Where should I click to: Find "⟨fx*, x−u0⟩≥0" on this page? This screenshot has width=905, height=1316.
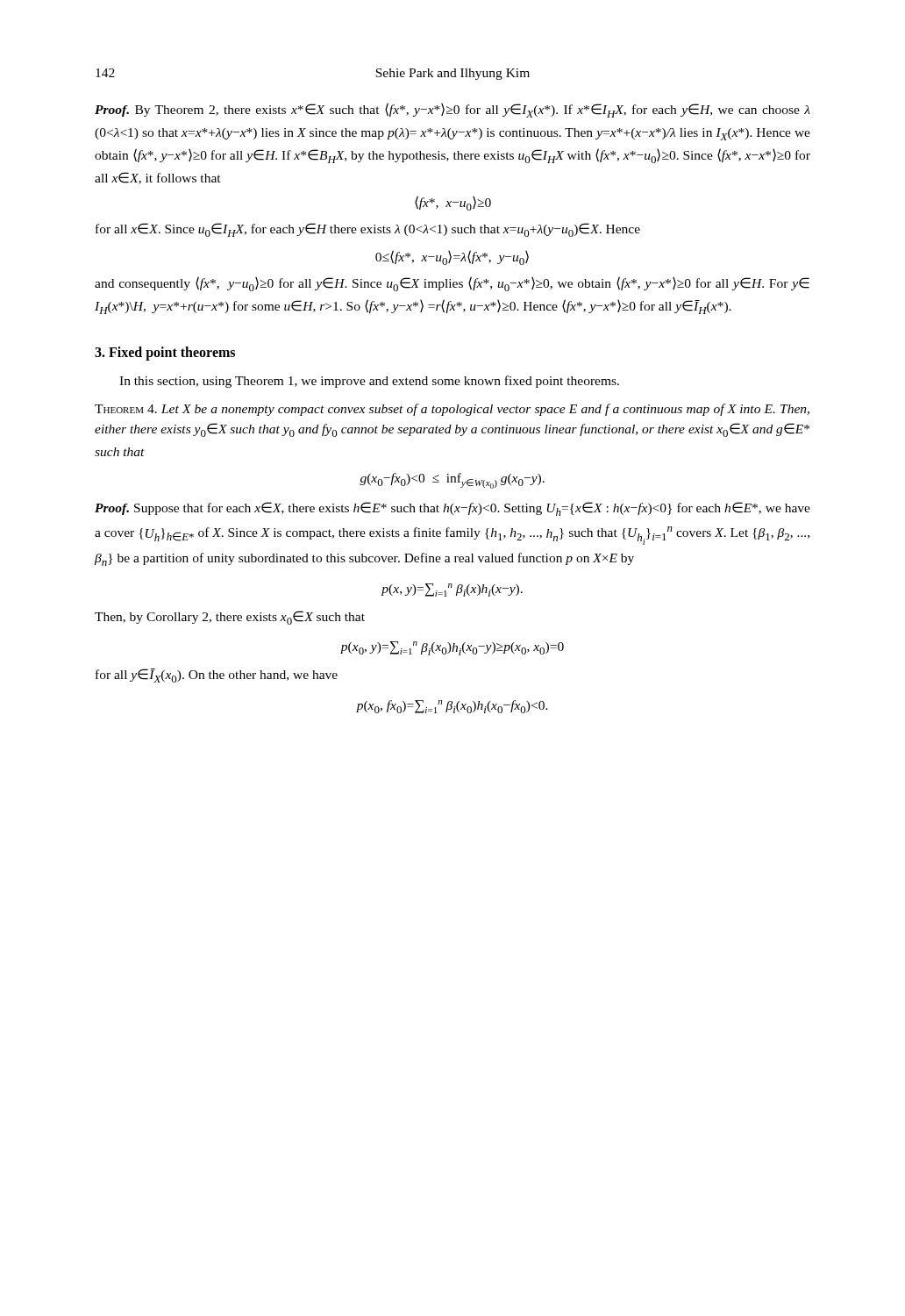(452, 204)
